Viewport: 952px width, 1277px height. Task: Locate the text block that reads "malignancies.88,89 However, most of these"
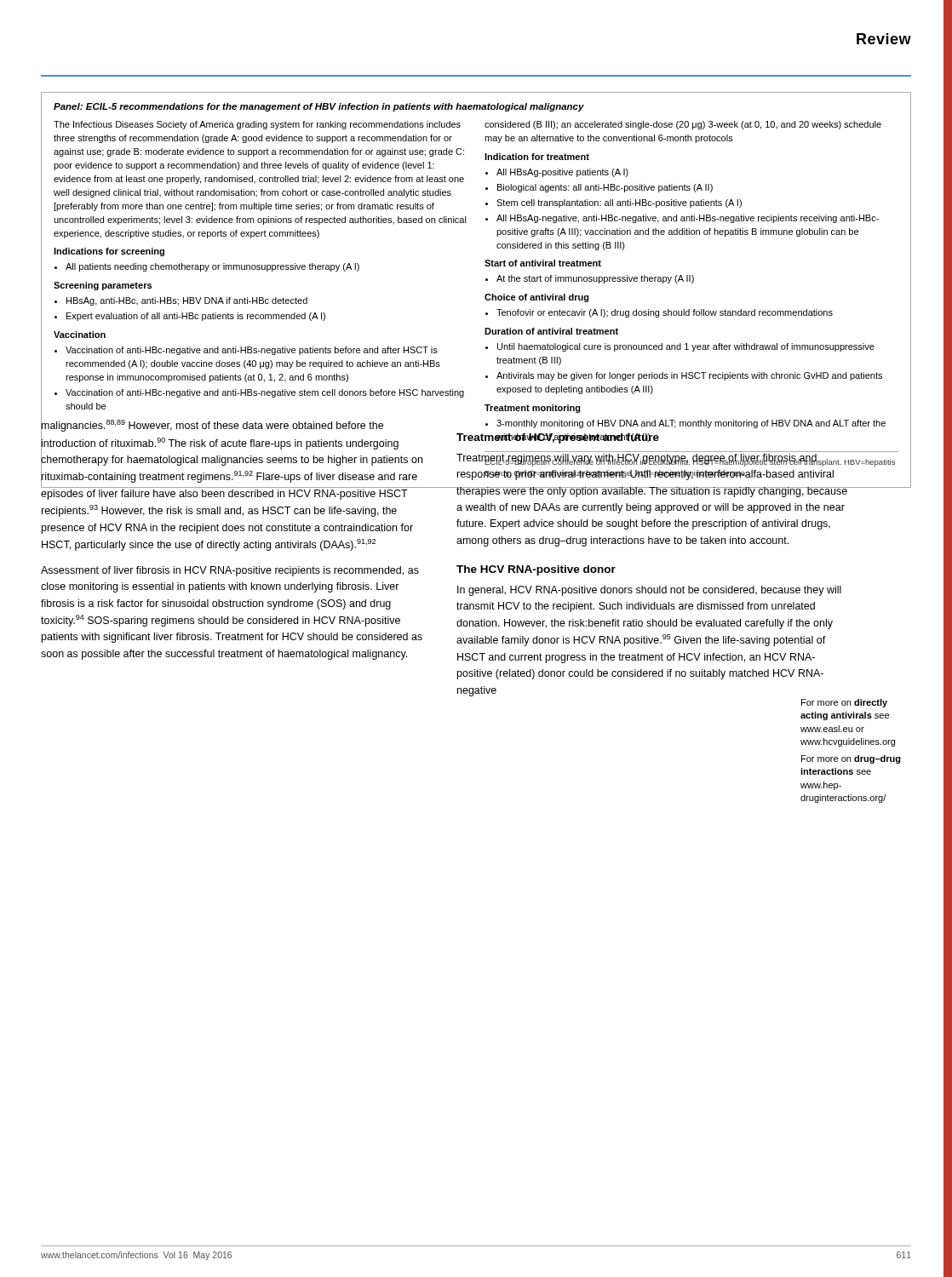237,540
